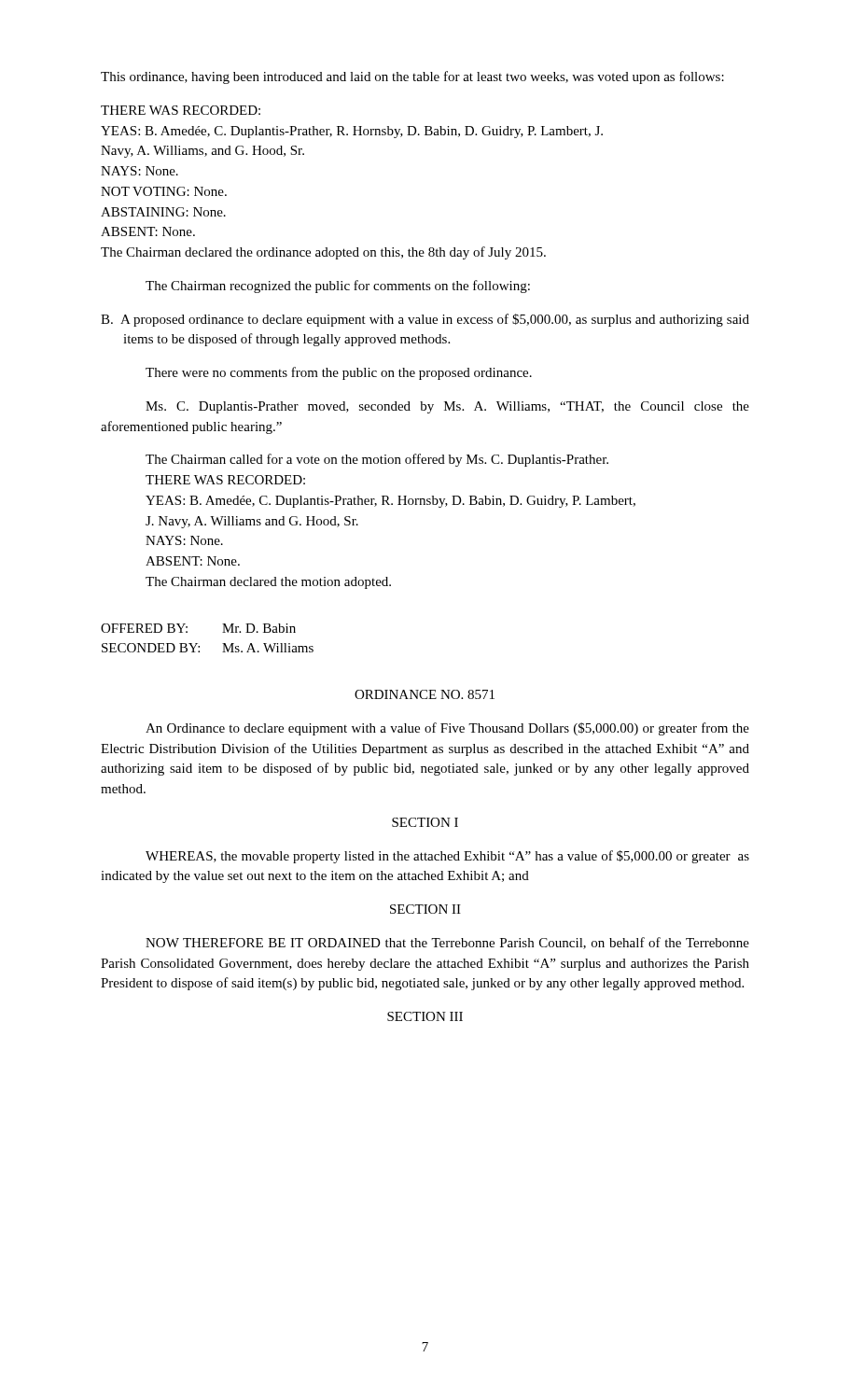Click on the section header that reads "SECTION II"
This screenshot has height=1400, width=850.
coord(425,910)
